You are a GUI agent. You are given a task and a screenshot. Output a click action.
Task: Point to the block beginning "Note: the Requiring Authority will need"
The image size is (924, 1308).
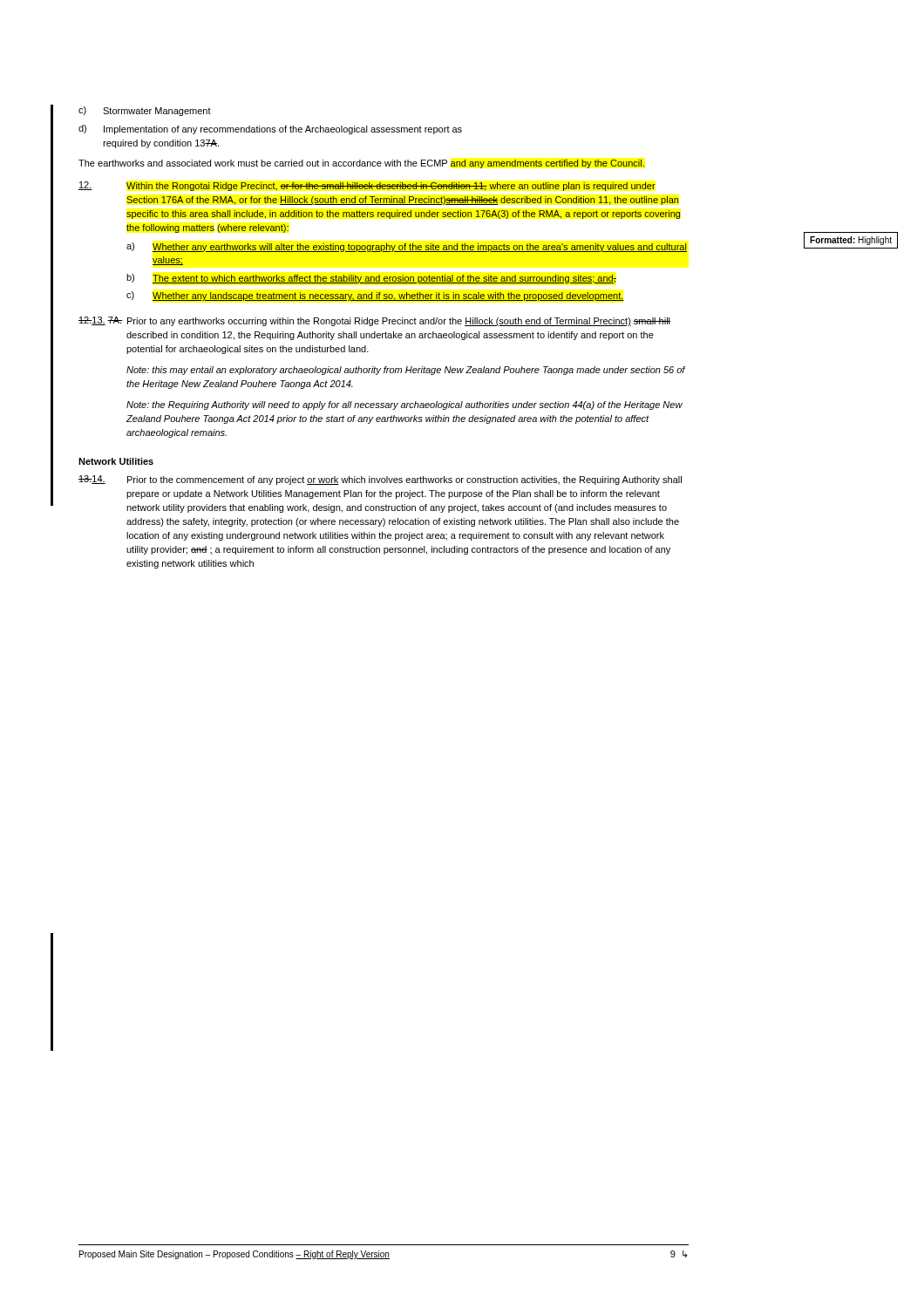click(x=404, y=419)
